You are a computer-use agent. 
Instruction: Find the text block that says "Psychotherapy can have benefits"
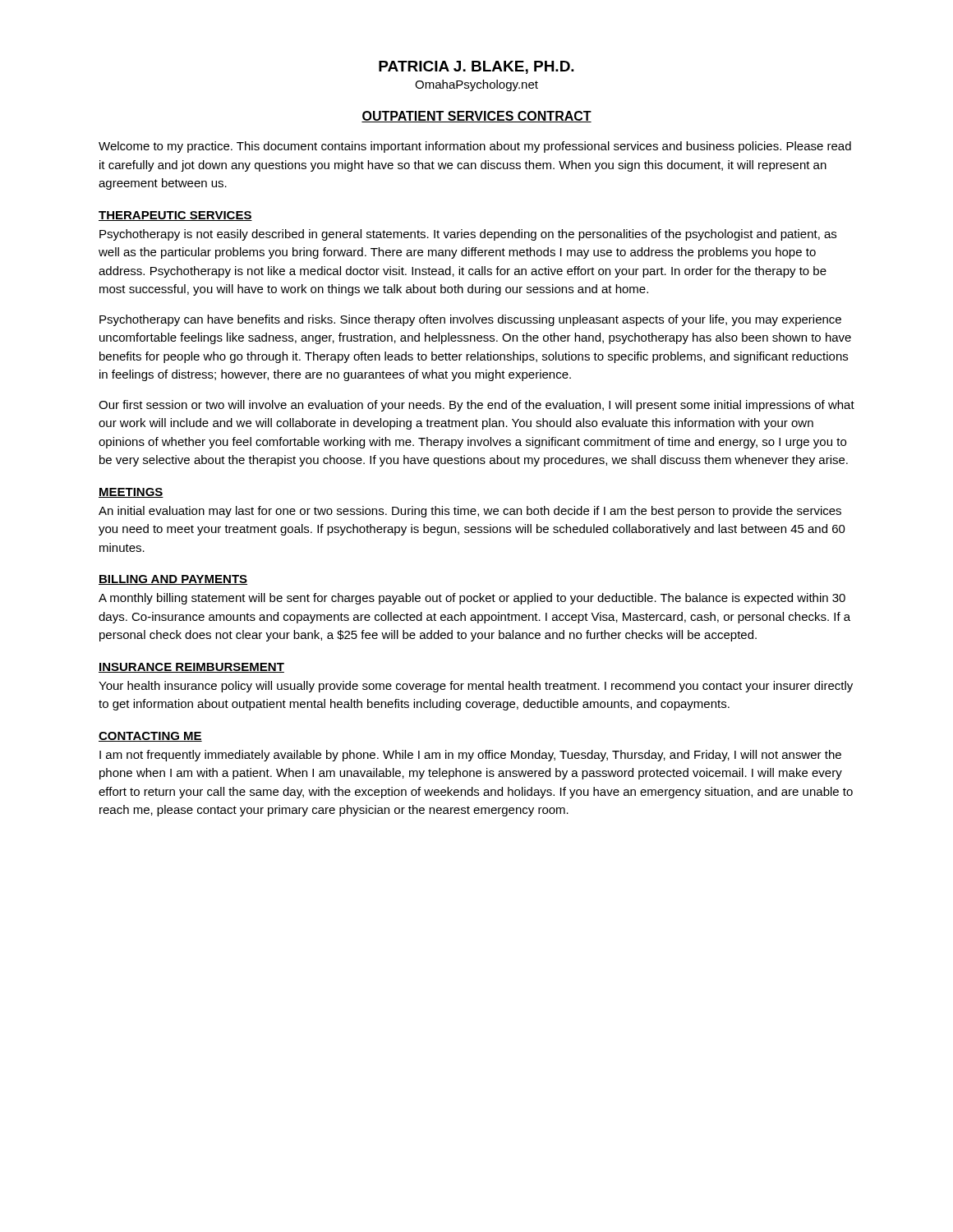475,346
